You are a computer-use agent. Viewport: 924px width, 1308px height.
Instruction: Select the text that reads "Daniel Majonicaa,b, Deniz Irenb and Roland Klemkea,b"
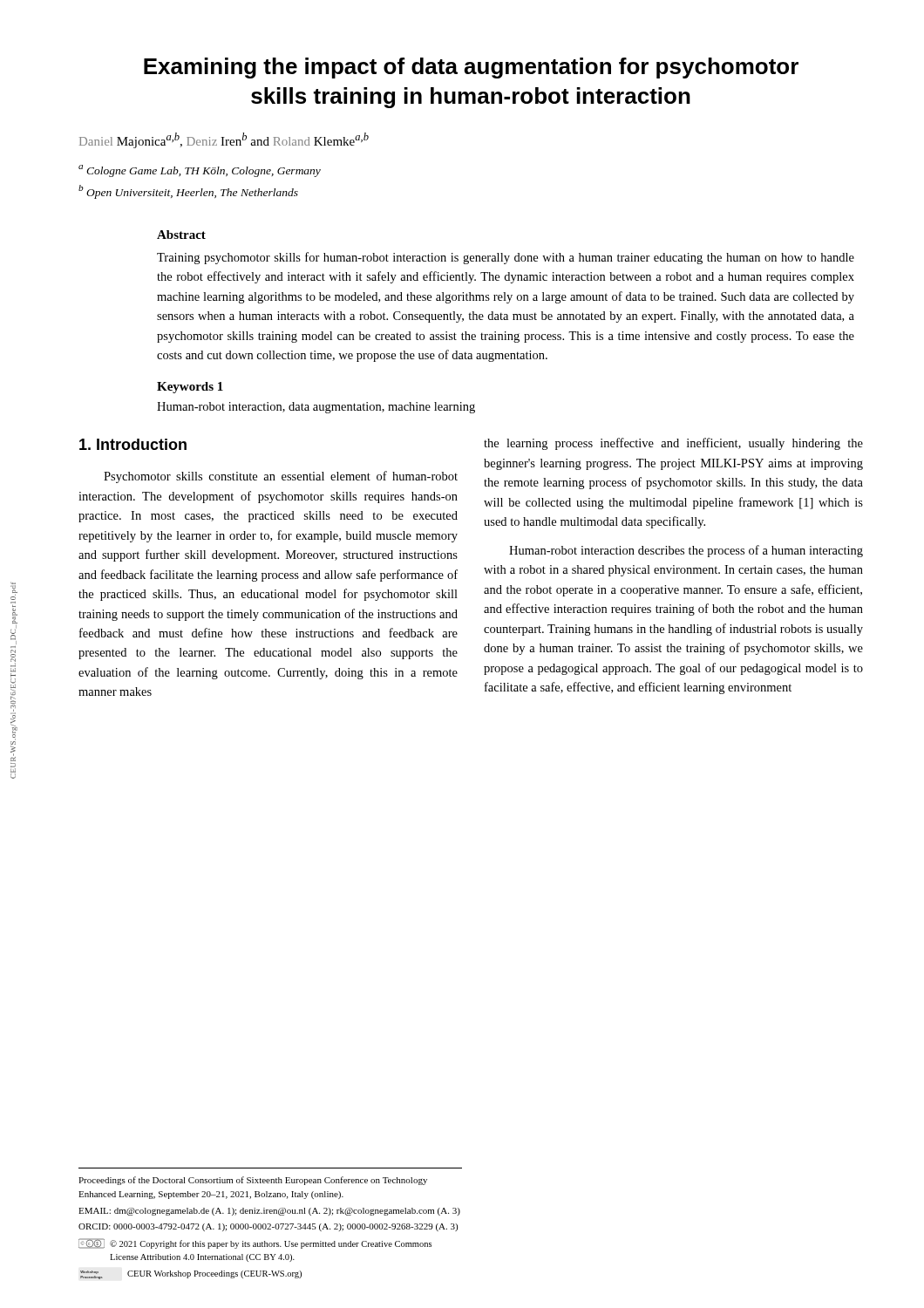click(x=224, y=139)
